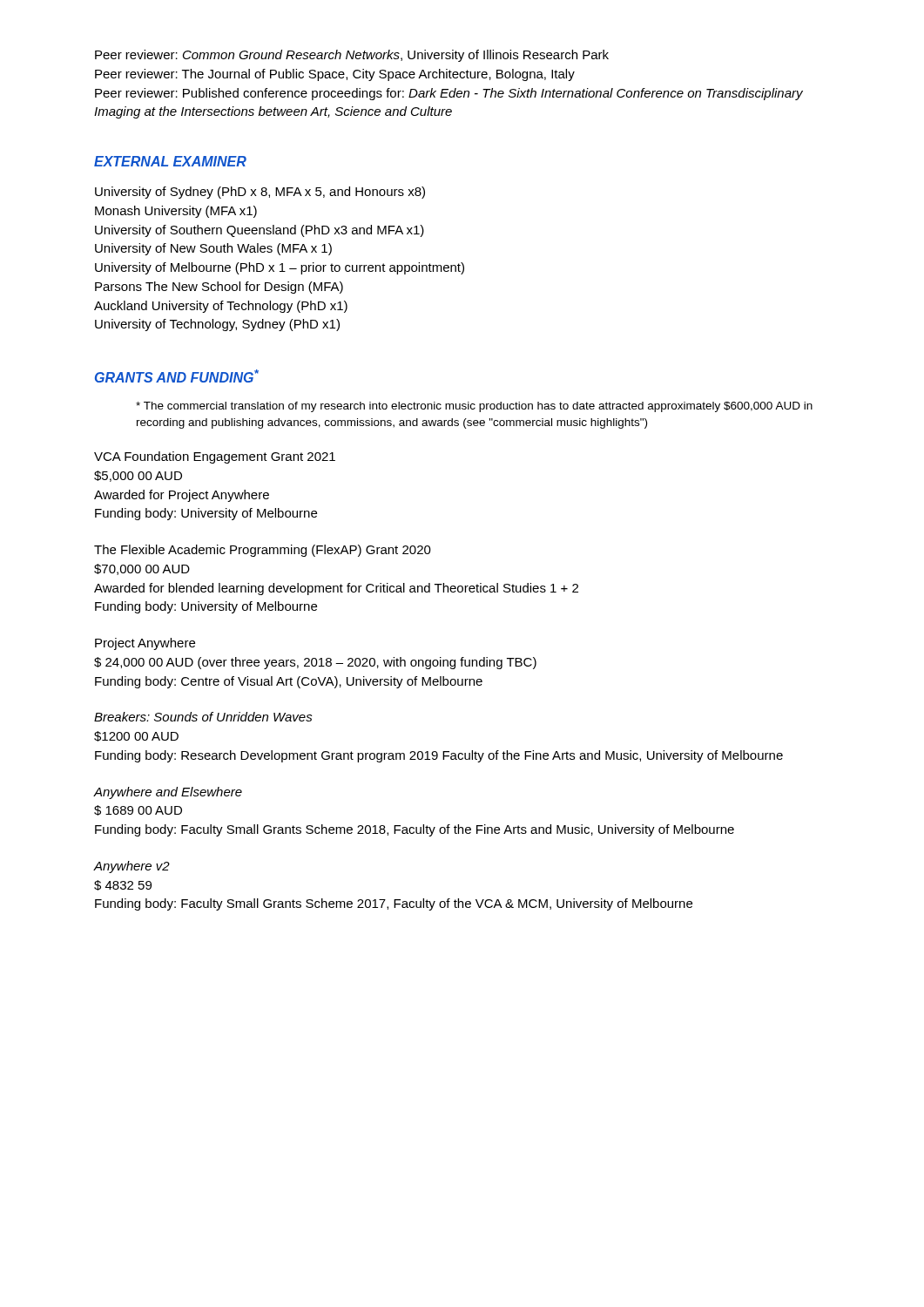Select the element starting "Breakers: Sounds of Unridden Waves $1200 00 AUD"
This screenshot has width=924, height=1307.
click(x=203, y=717)
